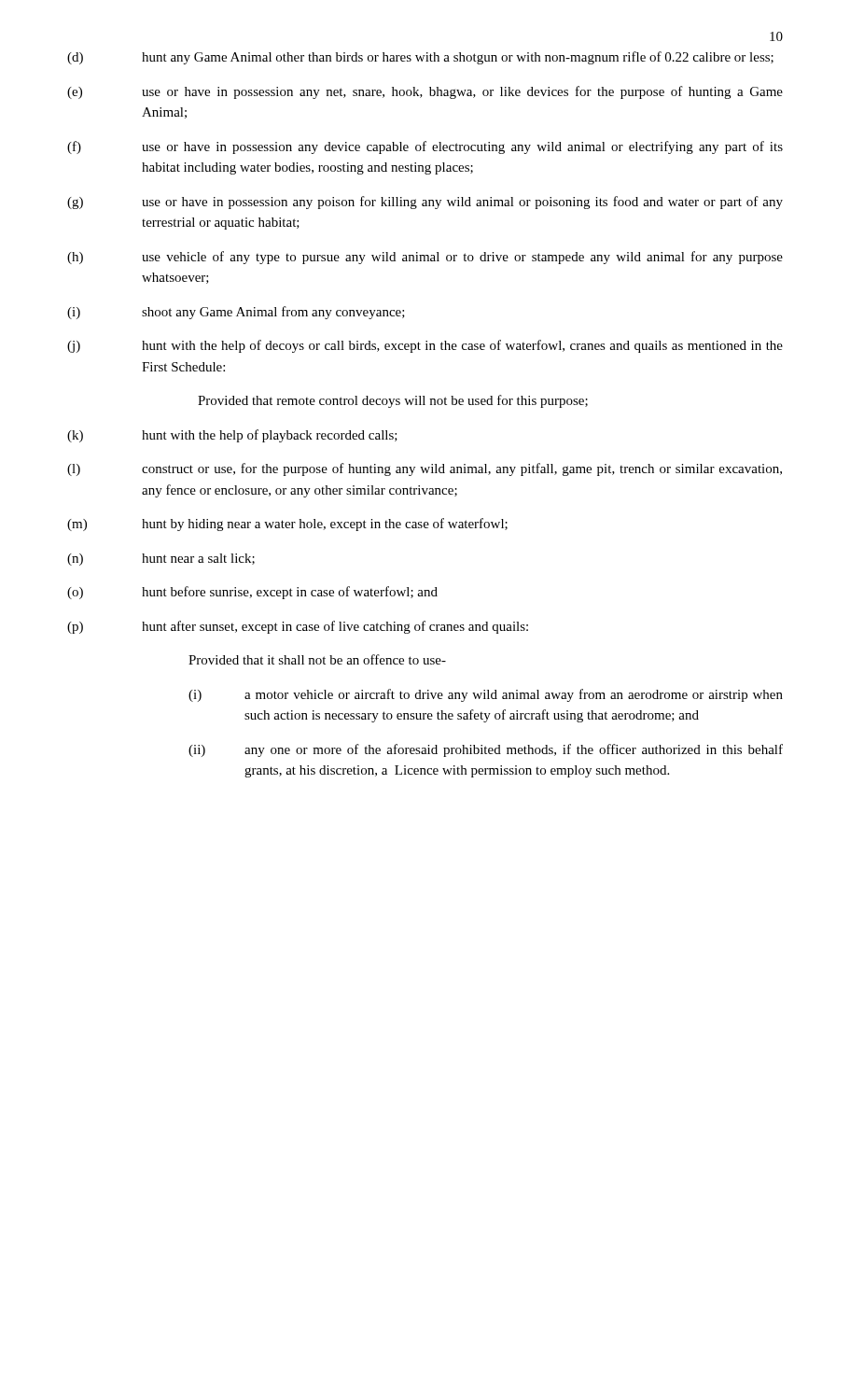
Task: Find the block starting "(l) construct or use, for the"
Action: [x=425, y=479]
